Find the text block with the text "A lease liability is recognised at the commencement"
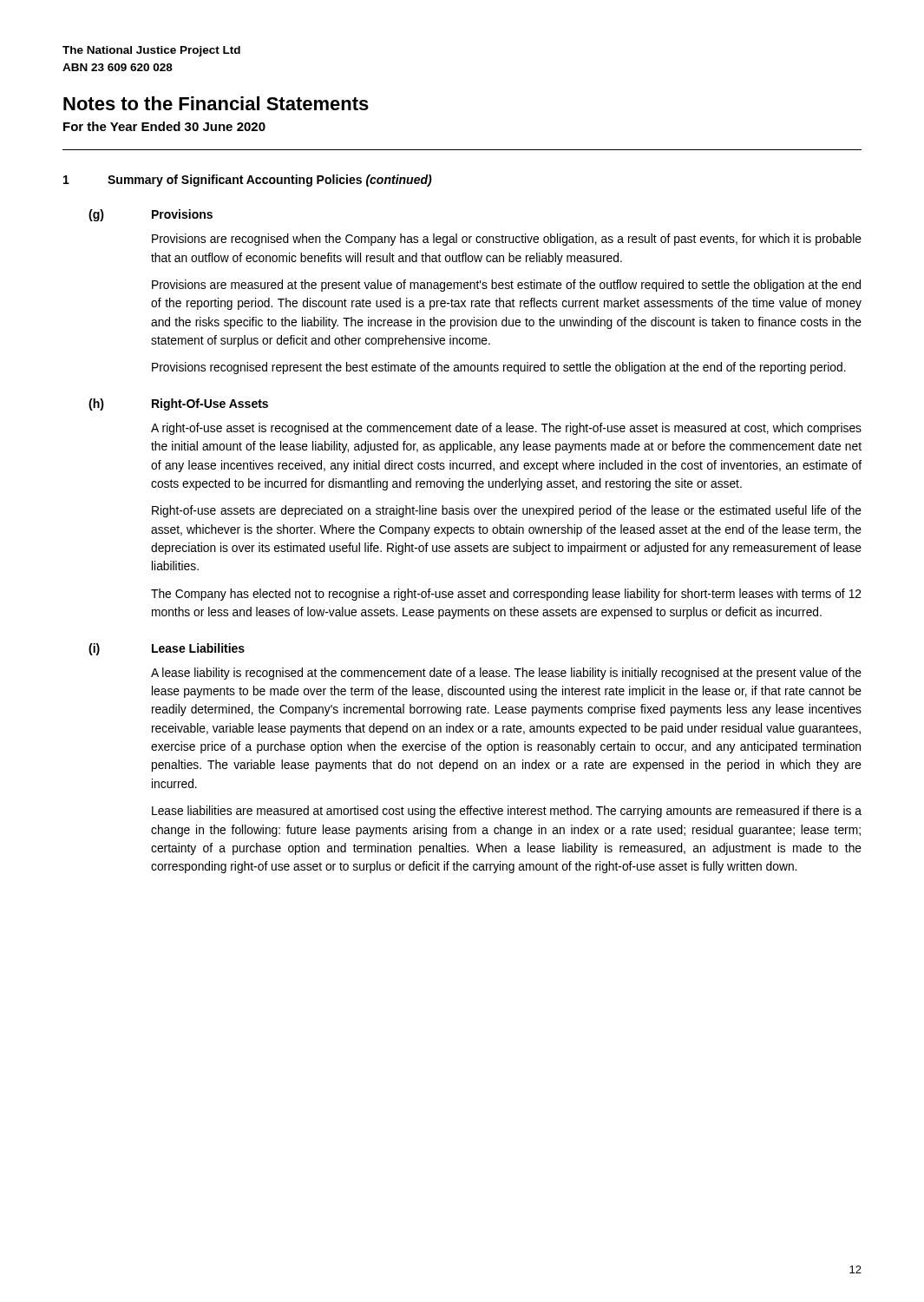The image size is (924, 1302). (506, 728)
